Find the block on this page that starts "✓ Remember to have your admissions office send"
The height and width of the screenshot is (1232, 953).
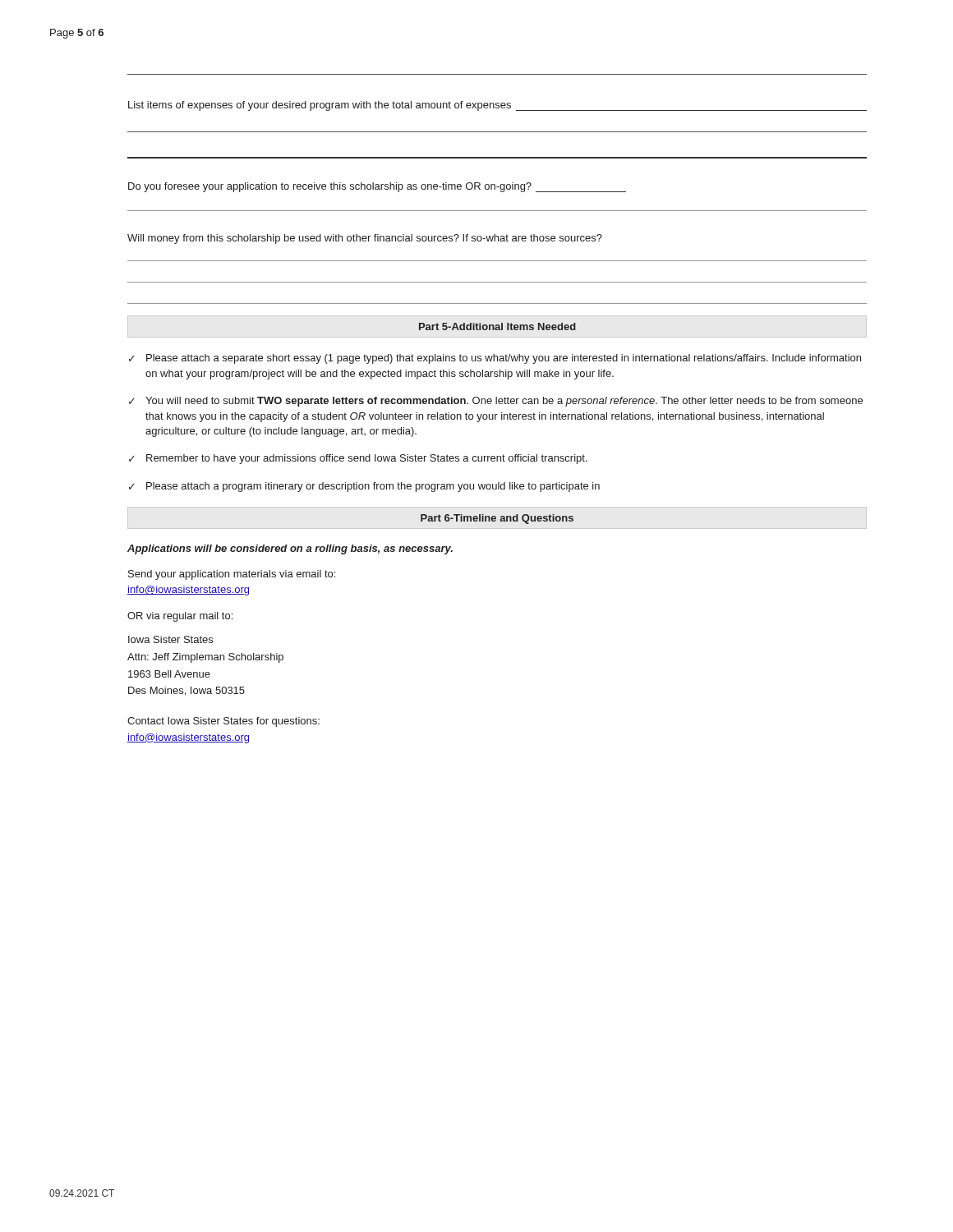point(497,459)
